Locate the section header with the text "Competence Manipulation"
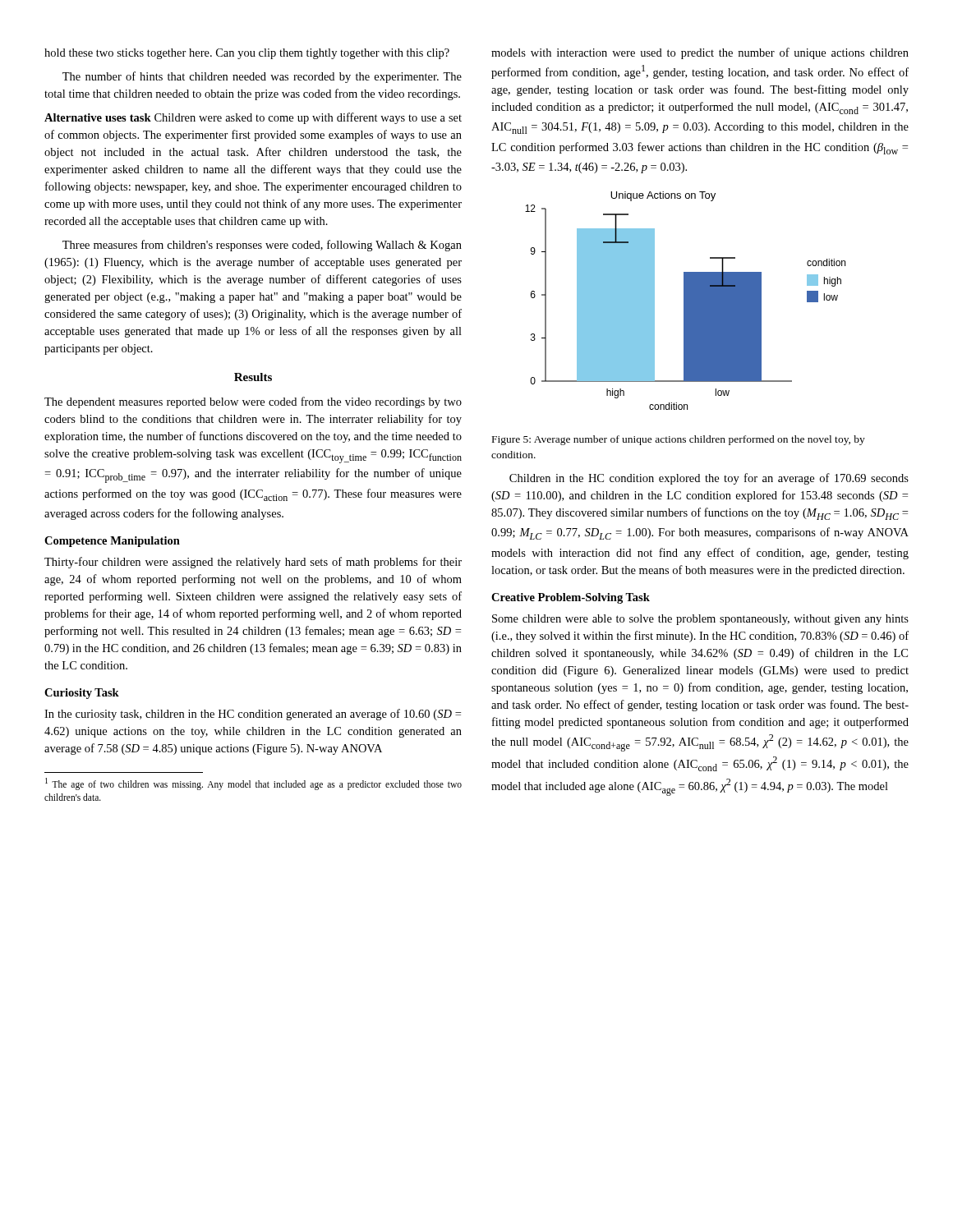The width and height of the screenshot is (953, 1232). coord(112,542)
